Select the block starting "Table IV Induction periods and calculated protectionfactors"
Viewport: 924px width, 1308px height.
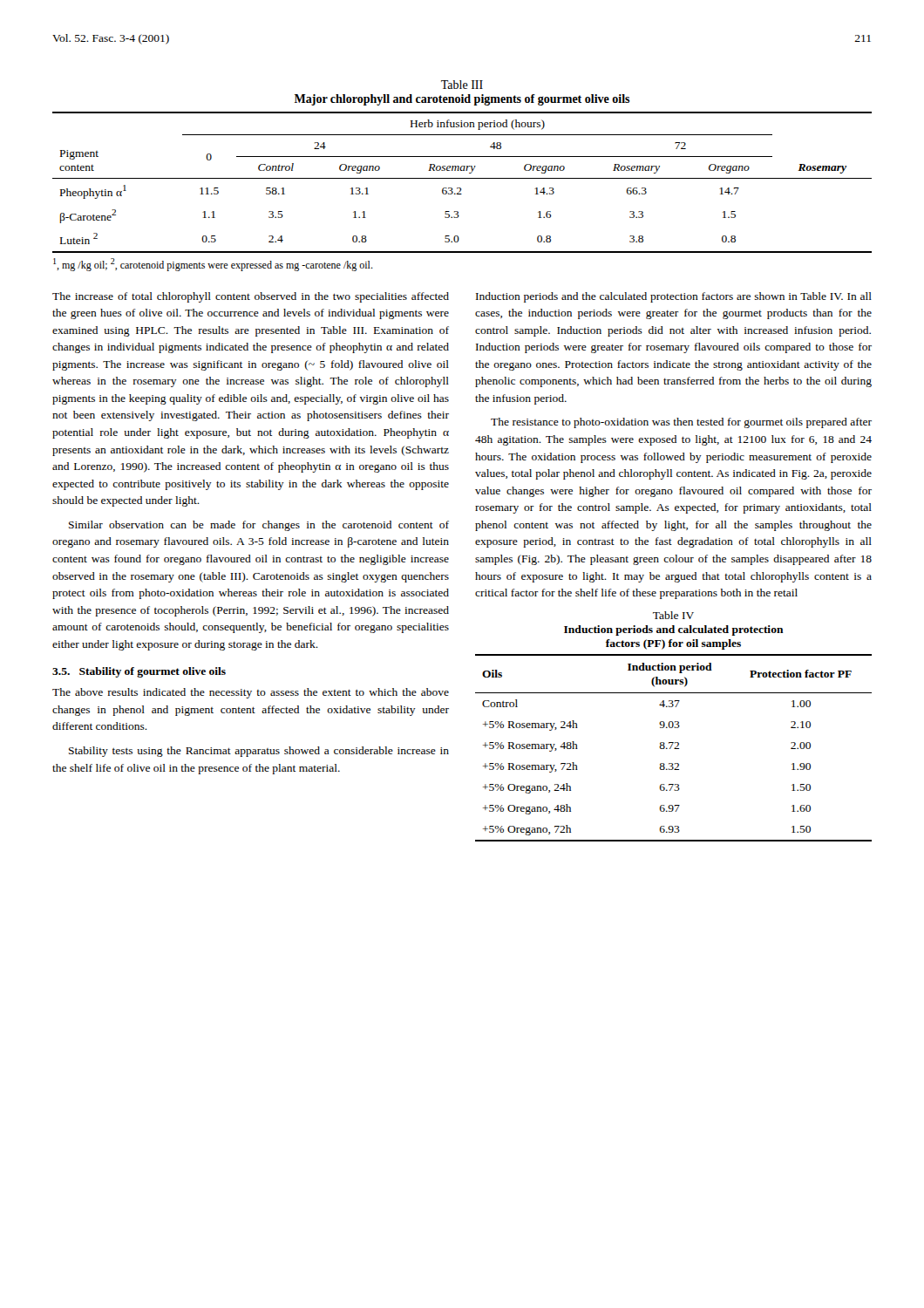[x=673, y=629]
